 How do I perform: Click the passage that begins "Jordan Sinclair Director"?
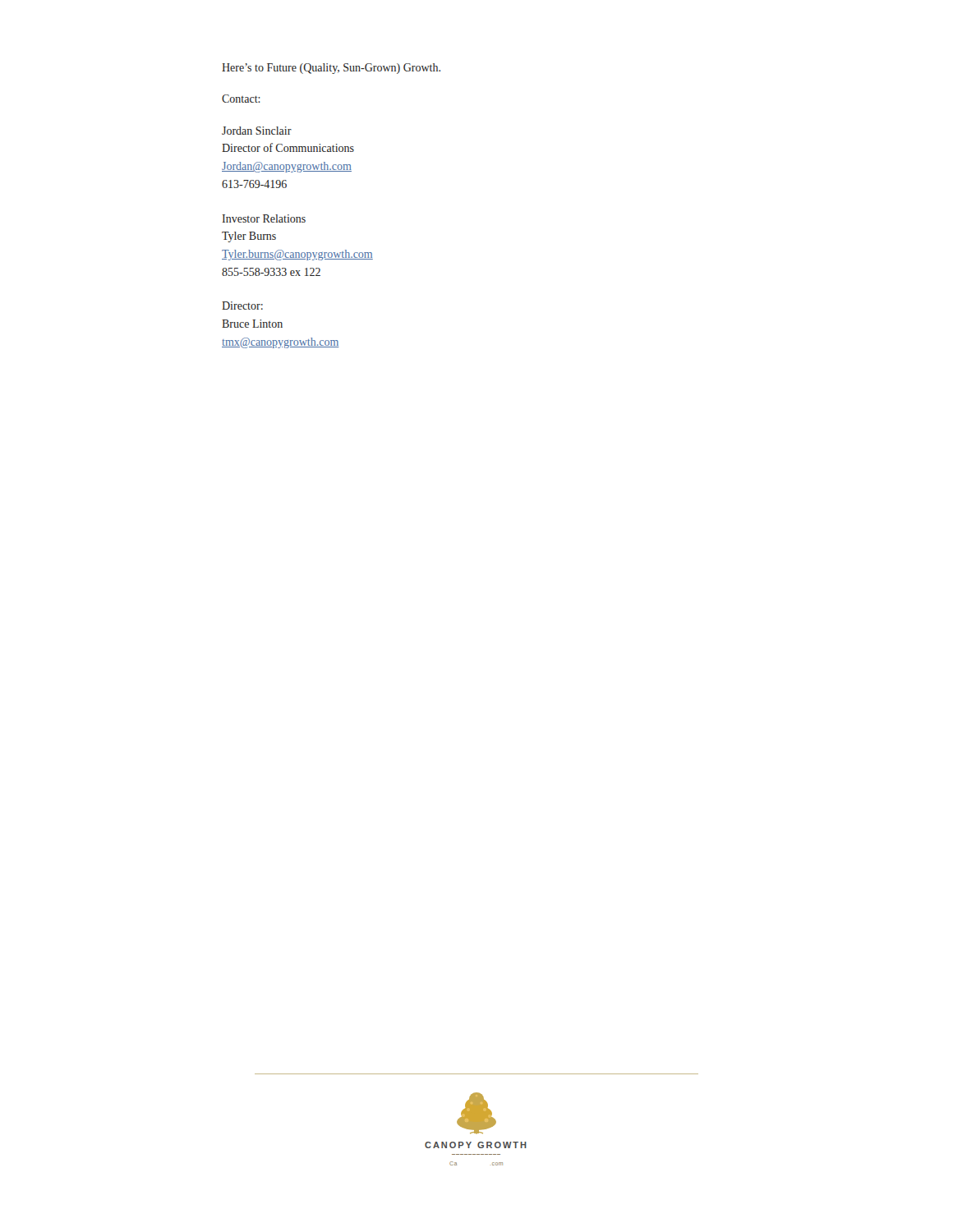tap(288, 158)
